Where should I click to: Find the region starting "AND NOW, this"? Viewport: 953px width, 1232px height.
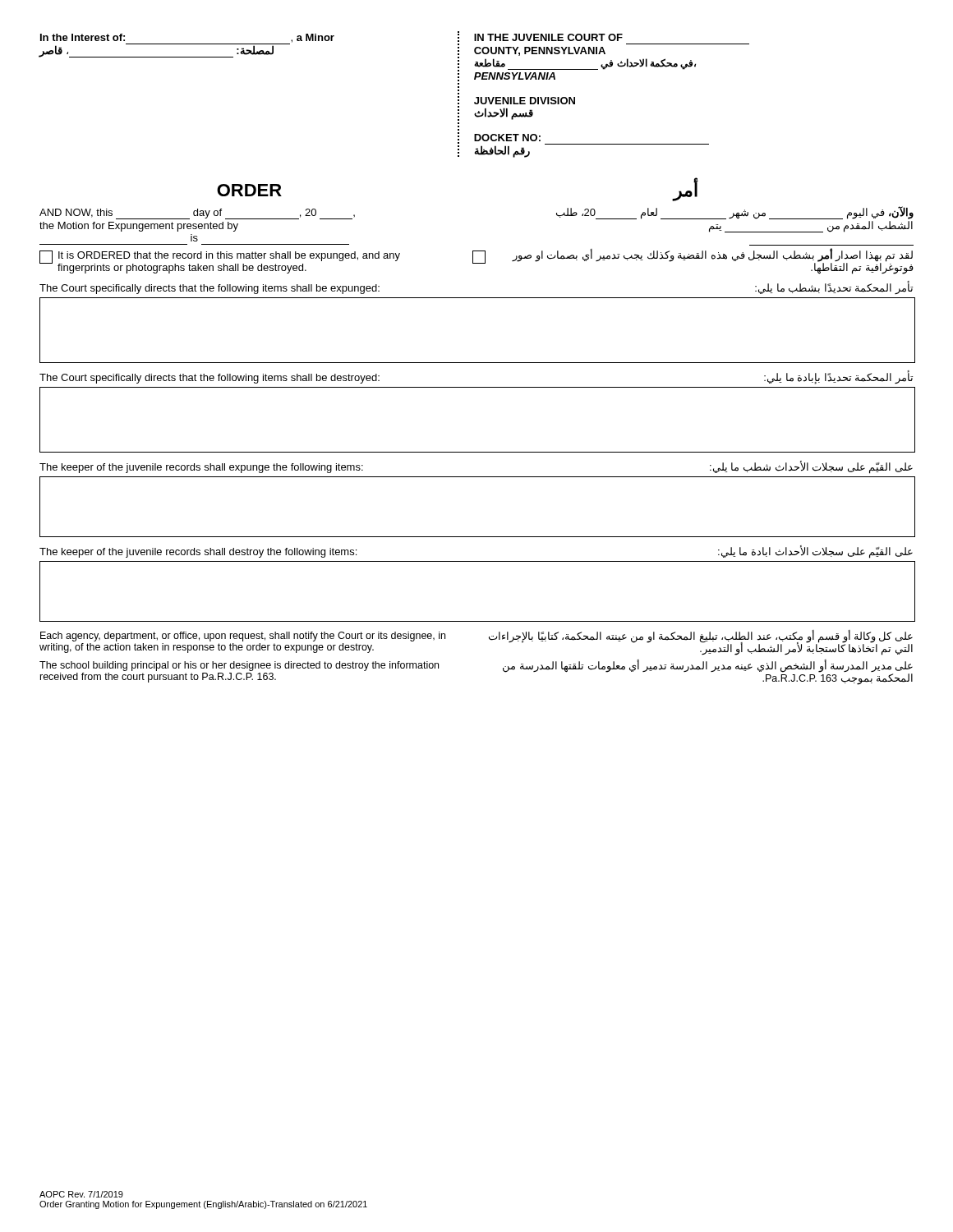point(198,225)
